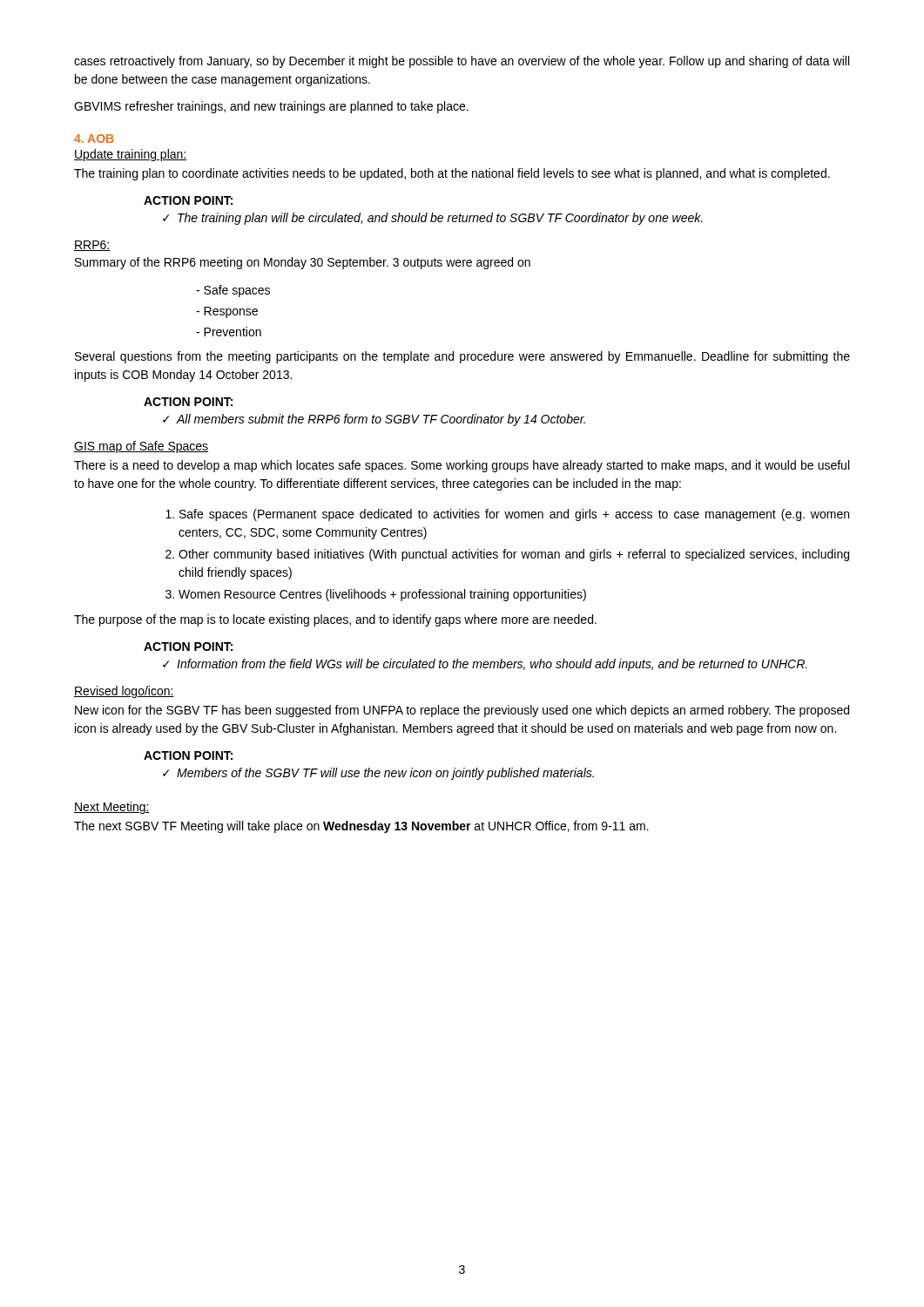
Task: Click where it says "Safe spaces"
Action: click(x=233, y=290)
